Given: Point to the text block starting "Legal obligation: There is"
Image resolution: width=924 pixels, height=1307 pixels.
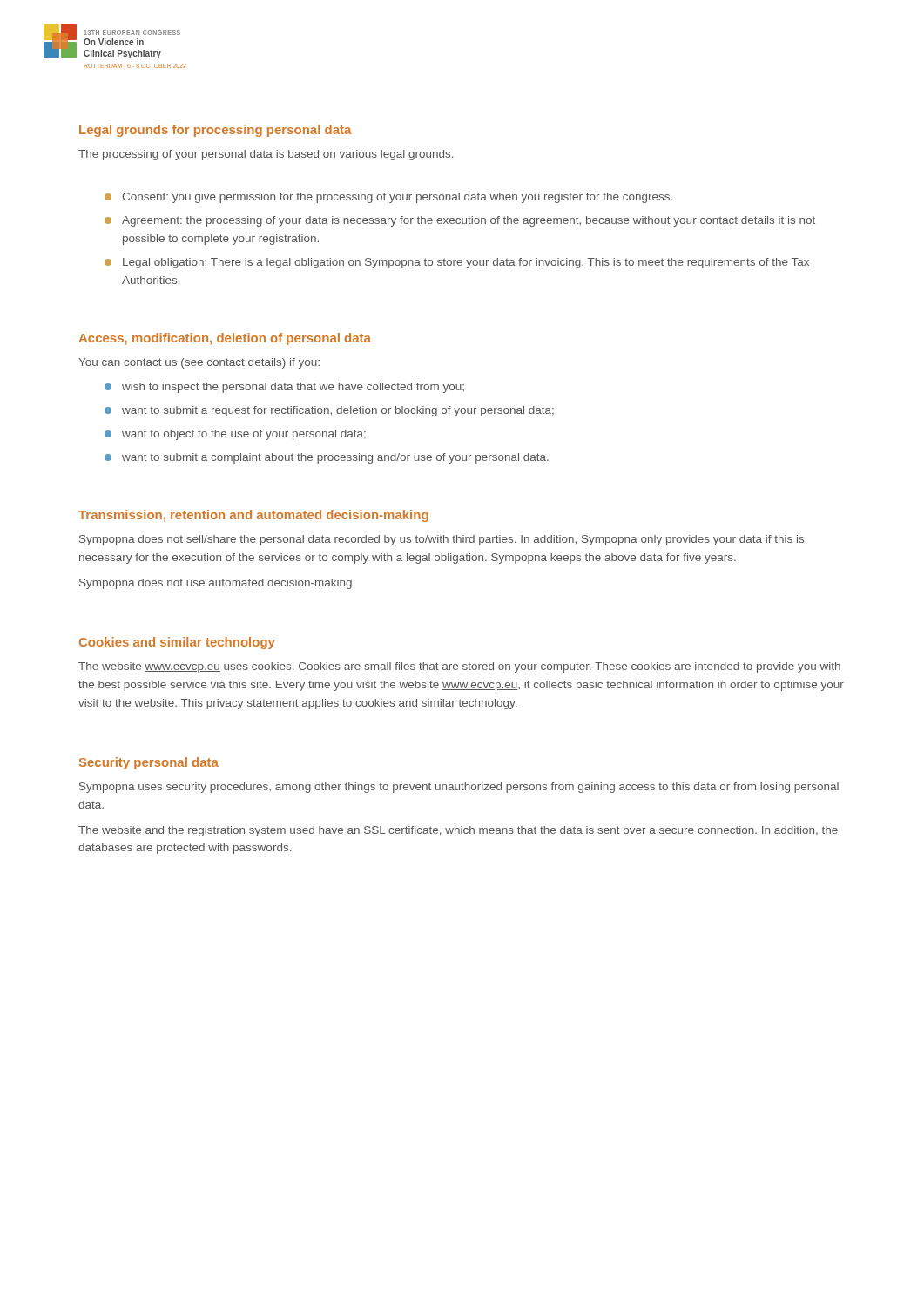Looking at the screenshot, I should 475,272.
